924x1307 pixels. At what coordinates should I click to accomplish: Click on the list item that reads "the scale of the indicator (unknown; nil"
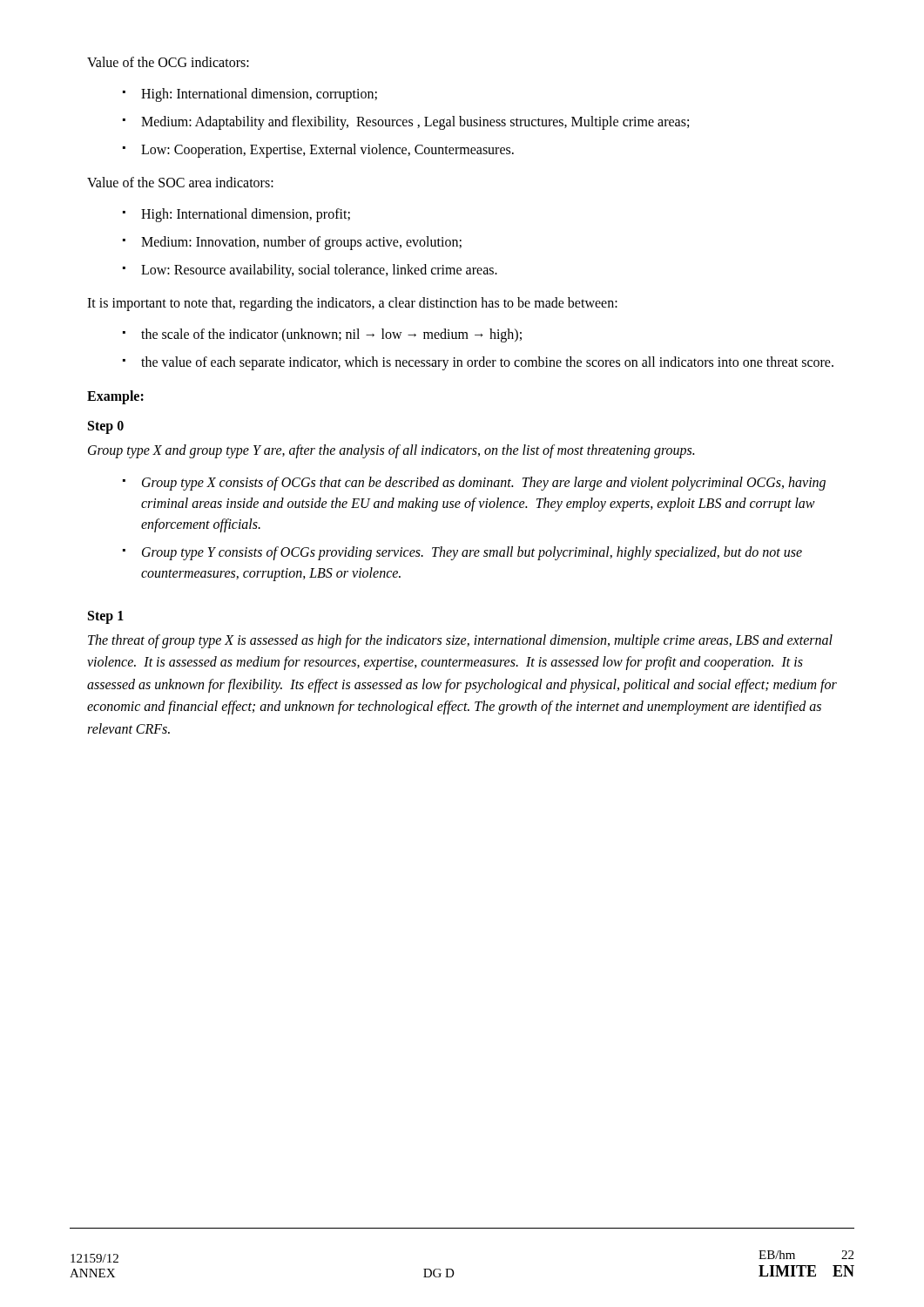click(332, 334)
